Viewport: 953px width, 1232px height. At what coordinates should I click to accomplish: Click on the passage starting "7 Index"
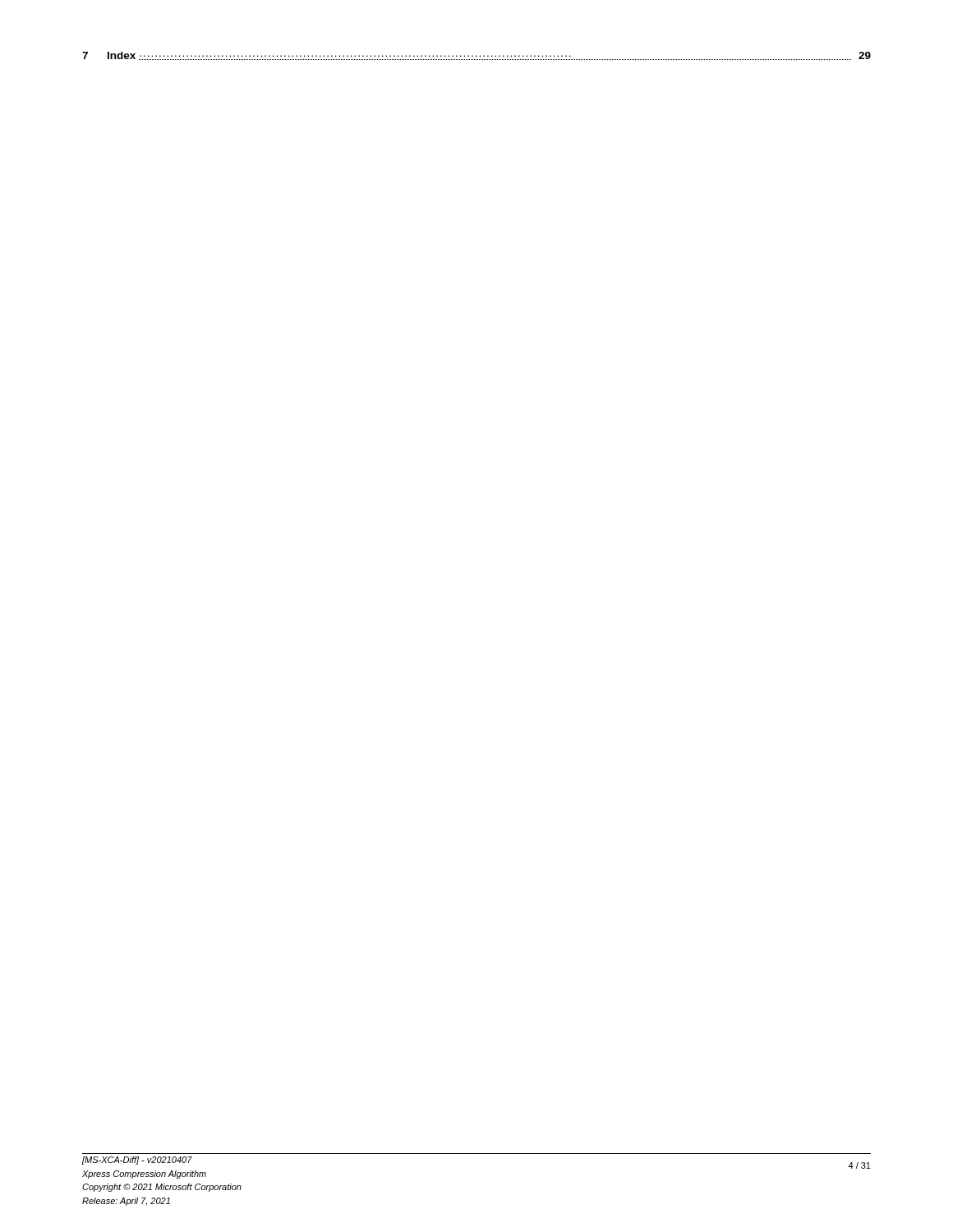pyautogui.click(x=476, y=55)
